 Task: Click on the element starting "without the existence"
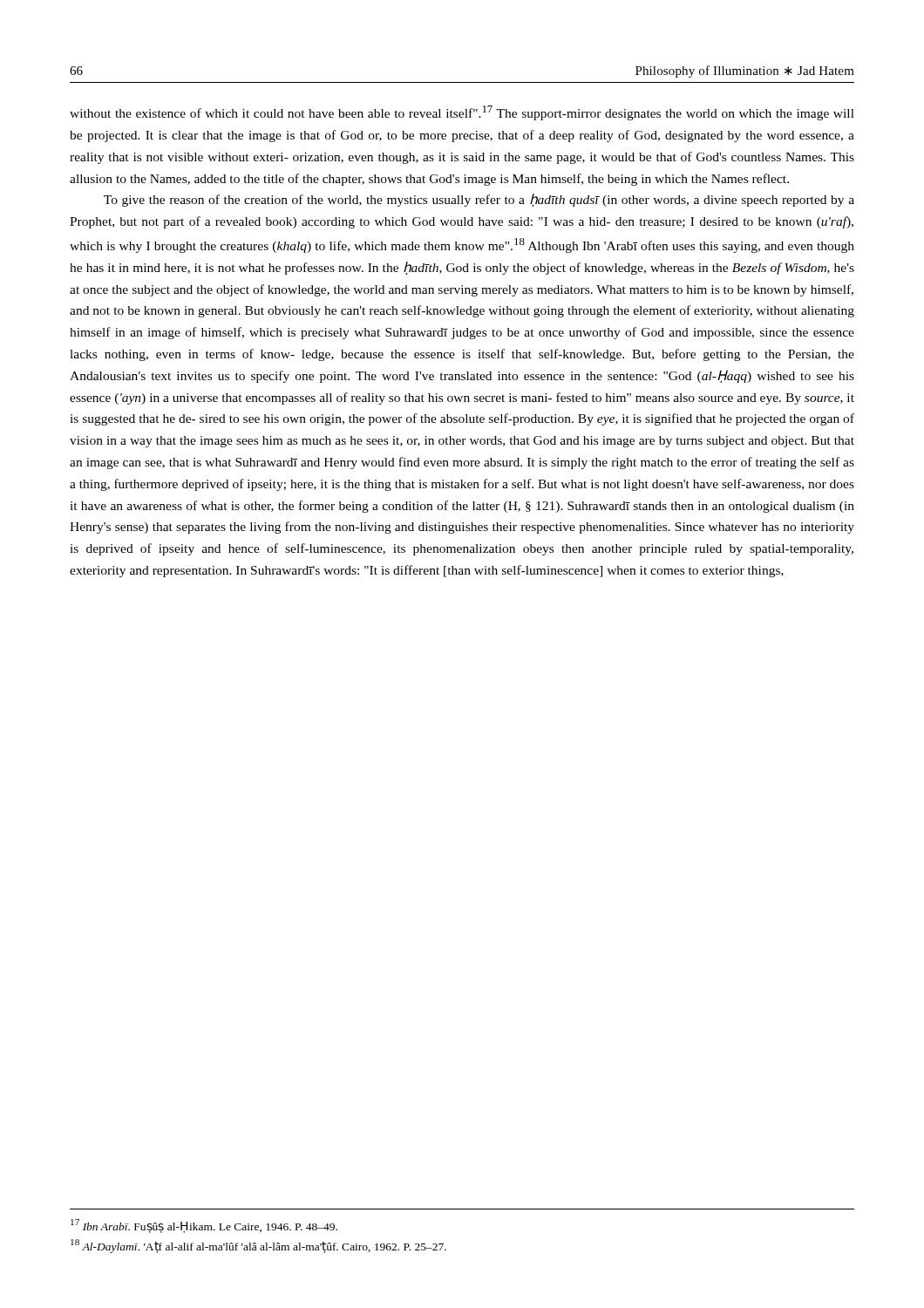click(462, 145)
